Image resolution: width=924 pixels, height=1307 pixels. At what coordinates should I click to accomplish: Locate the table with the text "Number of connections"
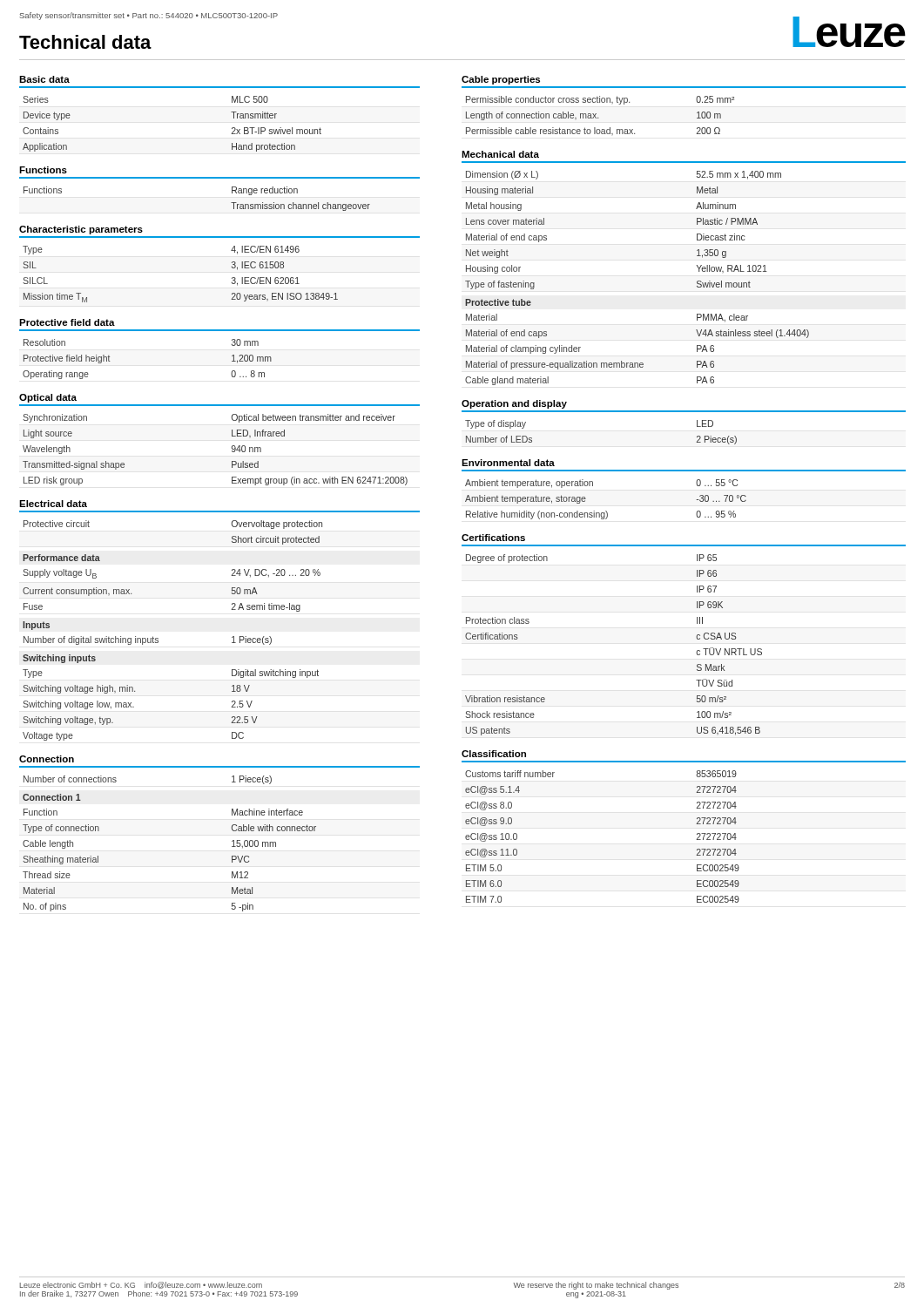(x=219, y=779)
